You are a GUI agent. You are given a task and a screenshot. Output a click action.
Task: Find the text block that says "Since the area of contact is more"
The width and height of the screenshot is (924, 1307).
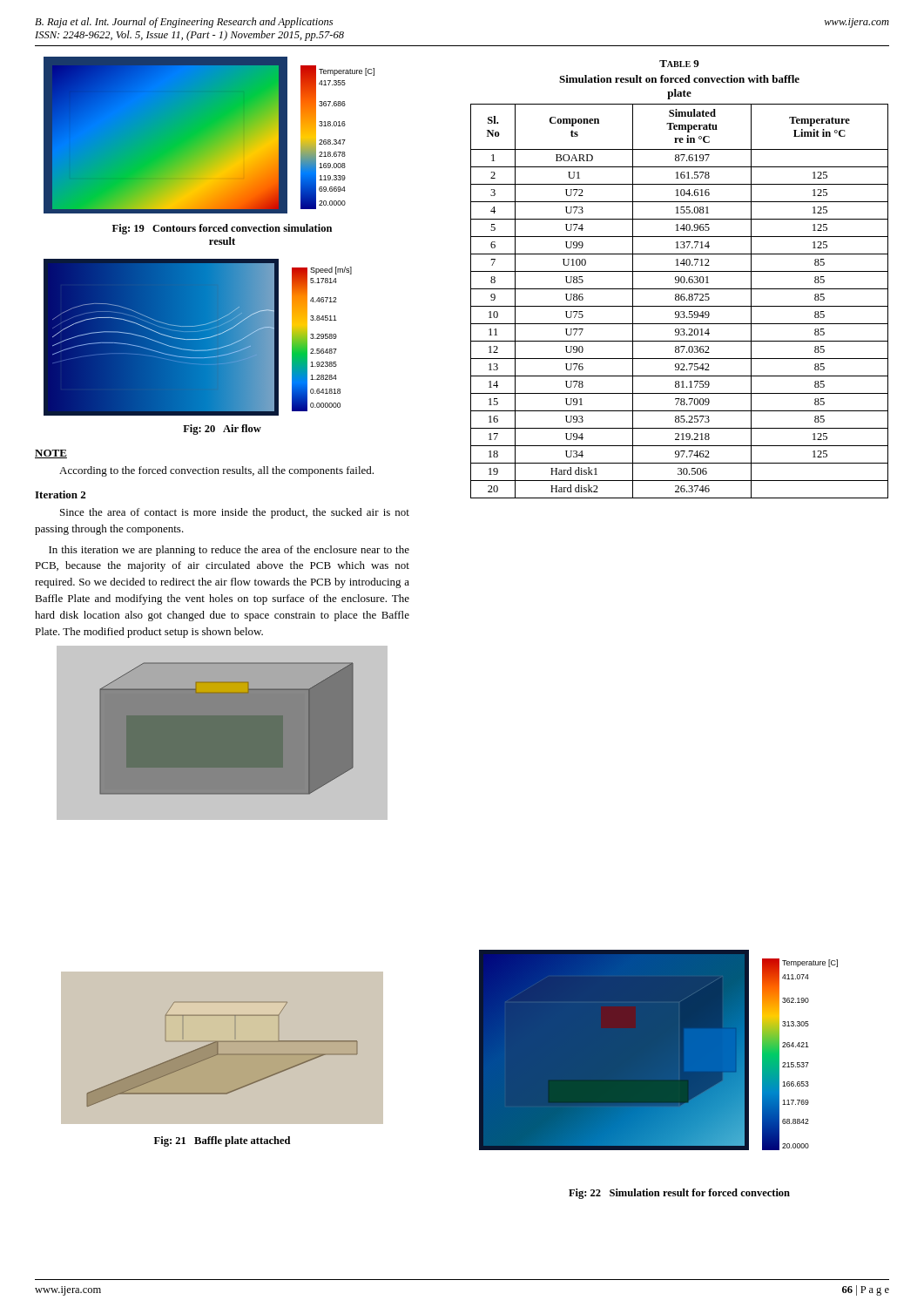222,572
